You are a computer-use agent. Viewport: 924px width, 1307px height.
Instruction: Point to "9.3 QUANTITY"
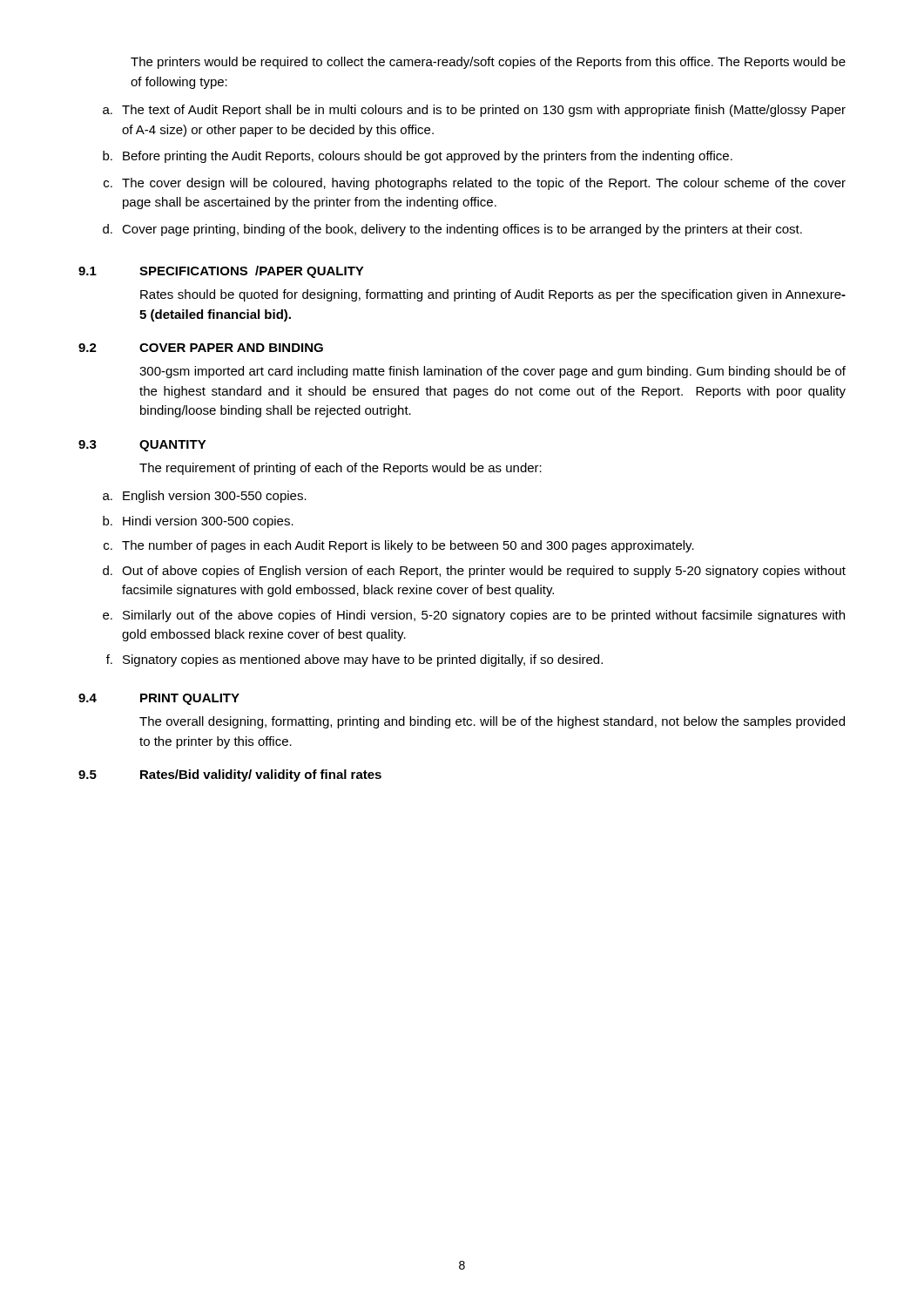pos(142,444)
